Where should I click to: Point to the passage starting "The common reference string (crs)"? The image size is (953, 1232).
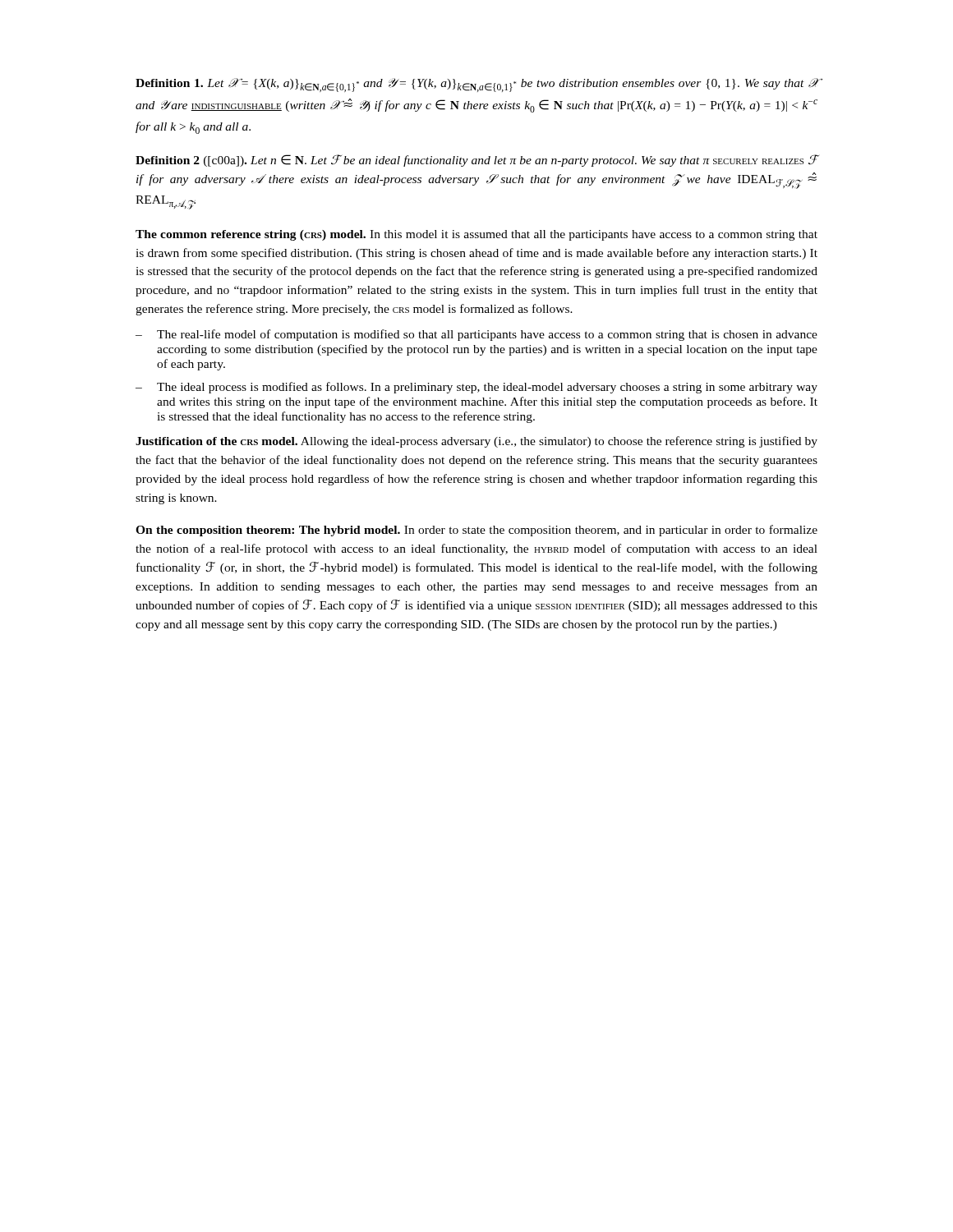tap(476, 271)
